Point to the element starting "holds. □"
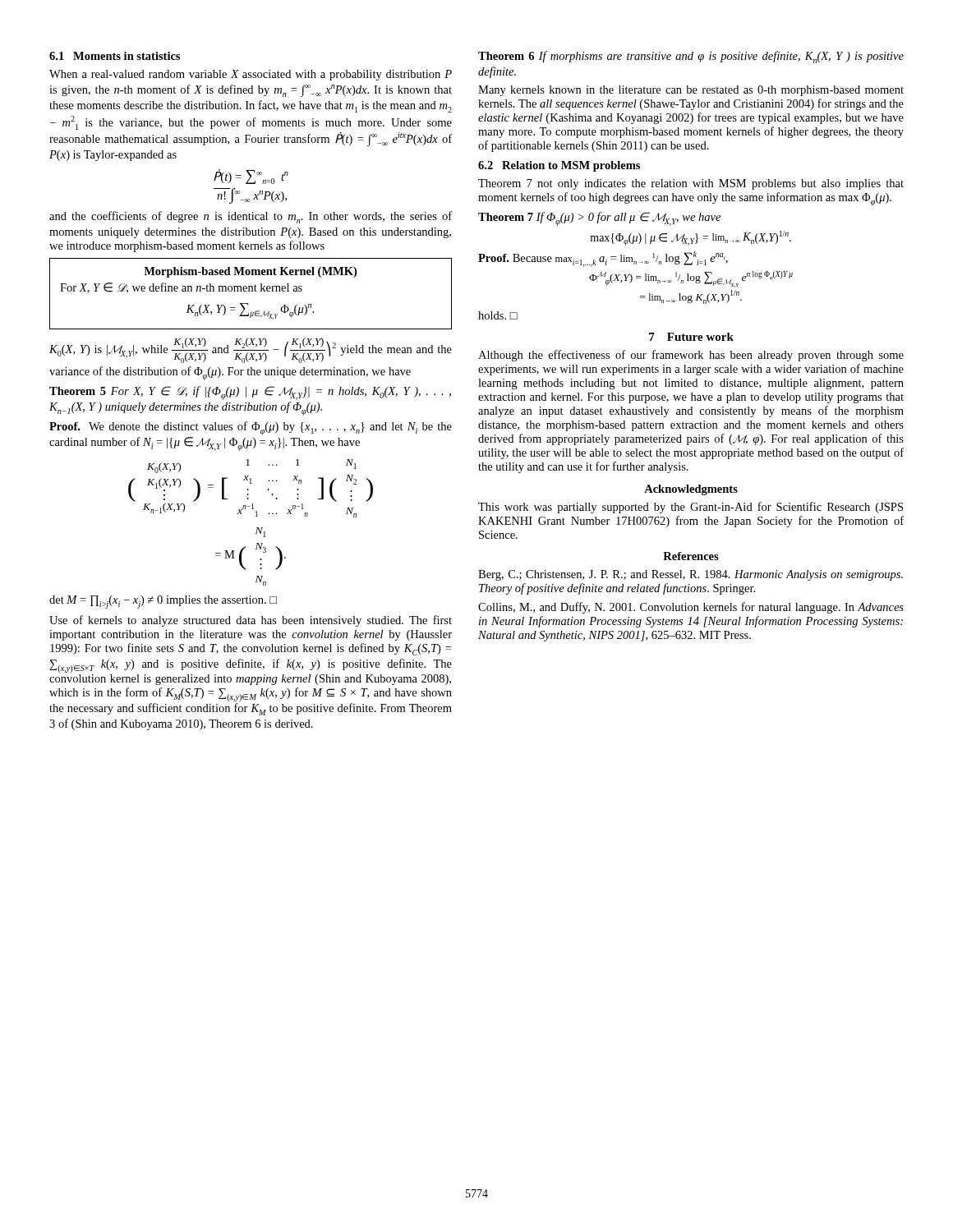The image size is (953, 1232). pyautogui.click(x=498, y=315)
